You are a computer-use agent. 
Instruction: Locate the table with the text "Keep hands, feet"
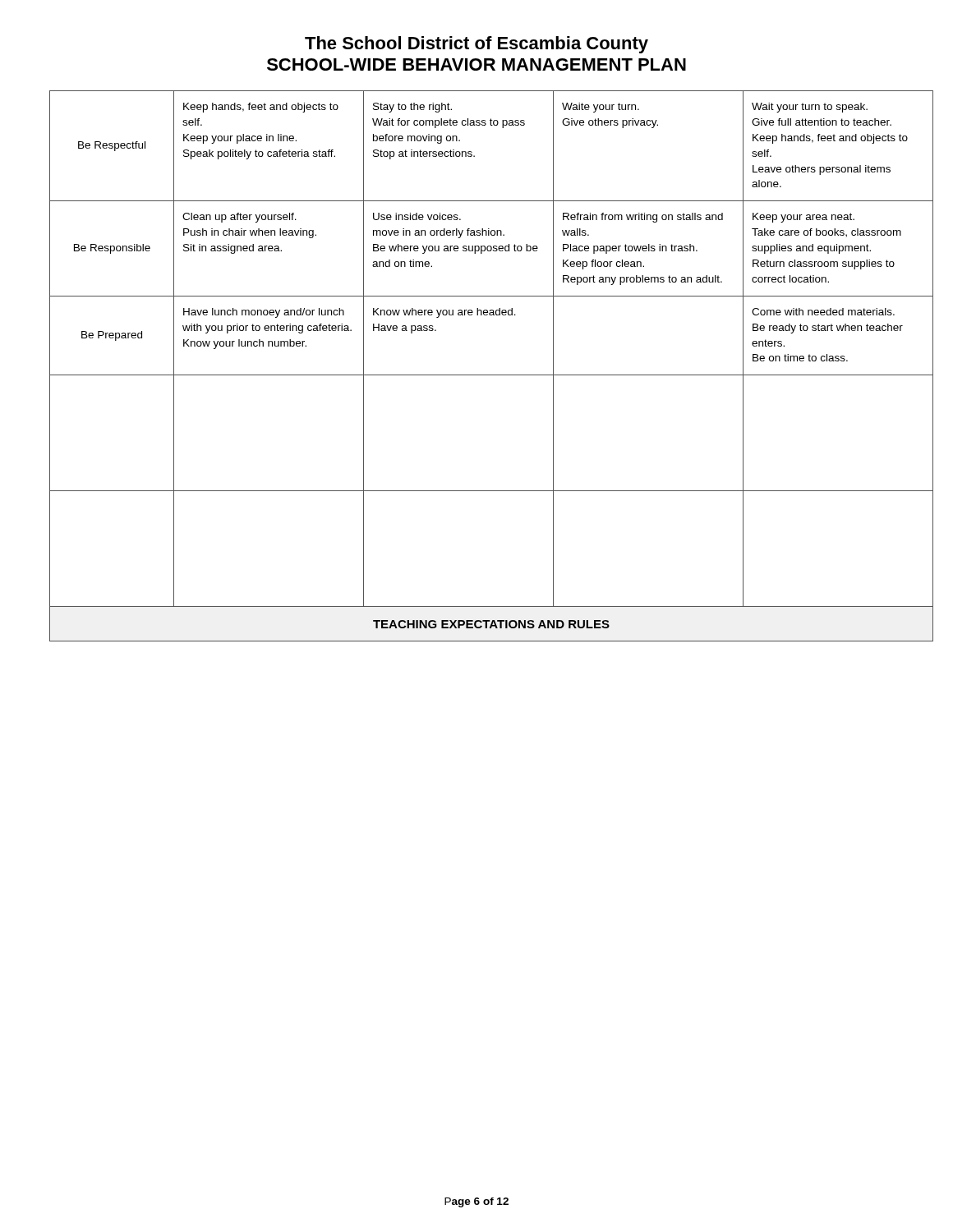(476, 366)
